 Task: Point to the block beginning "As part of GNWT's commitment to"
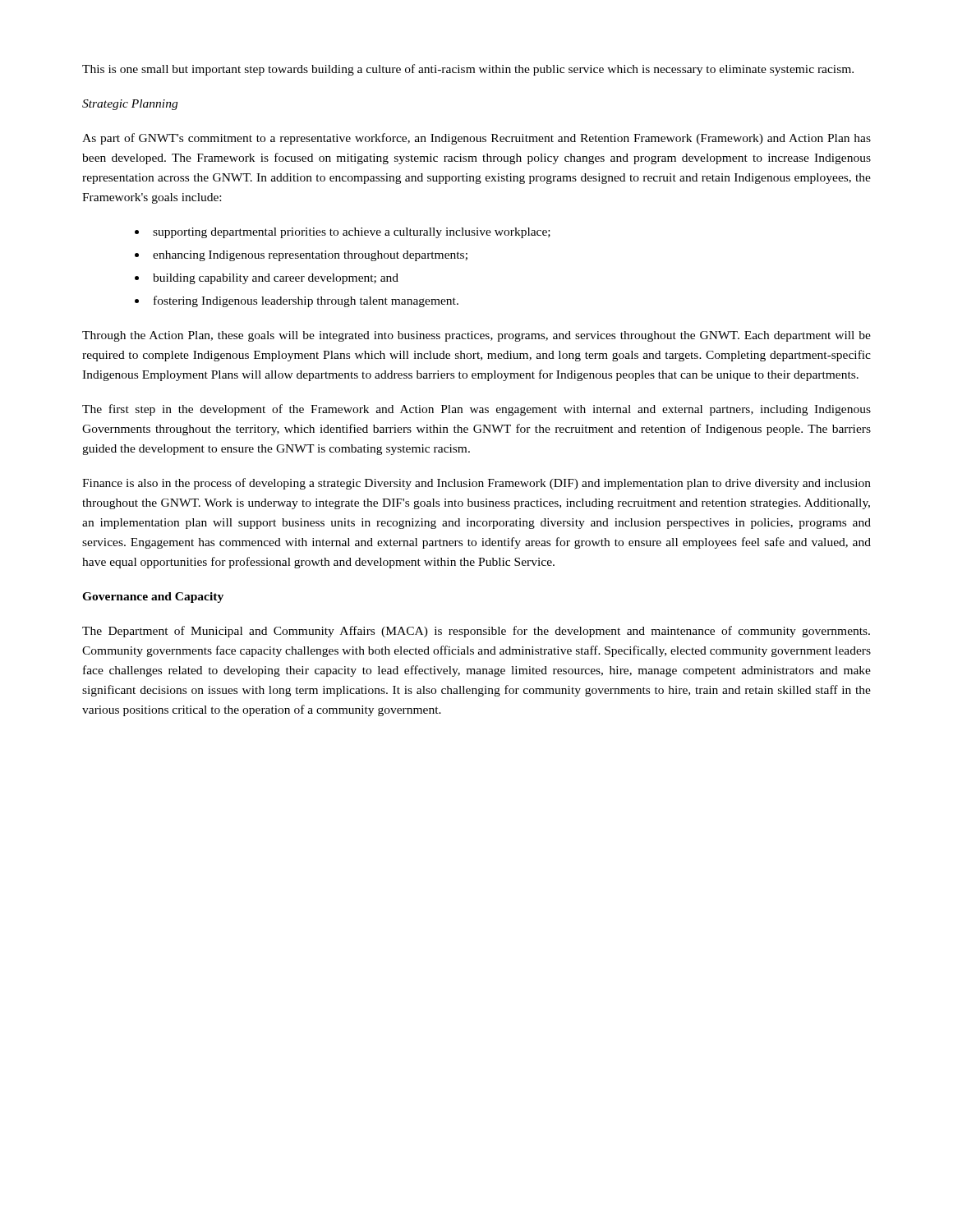point(476,167)
